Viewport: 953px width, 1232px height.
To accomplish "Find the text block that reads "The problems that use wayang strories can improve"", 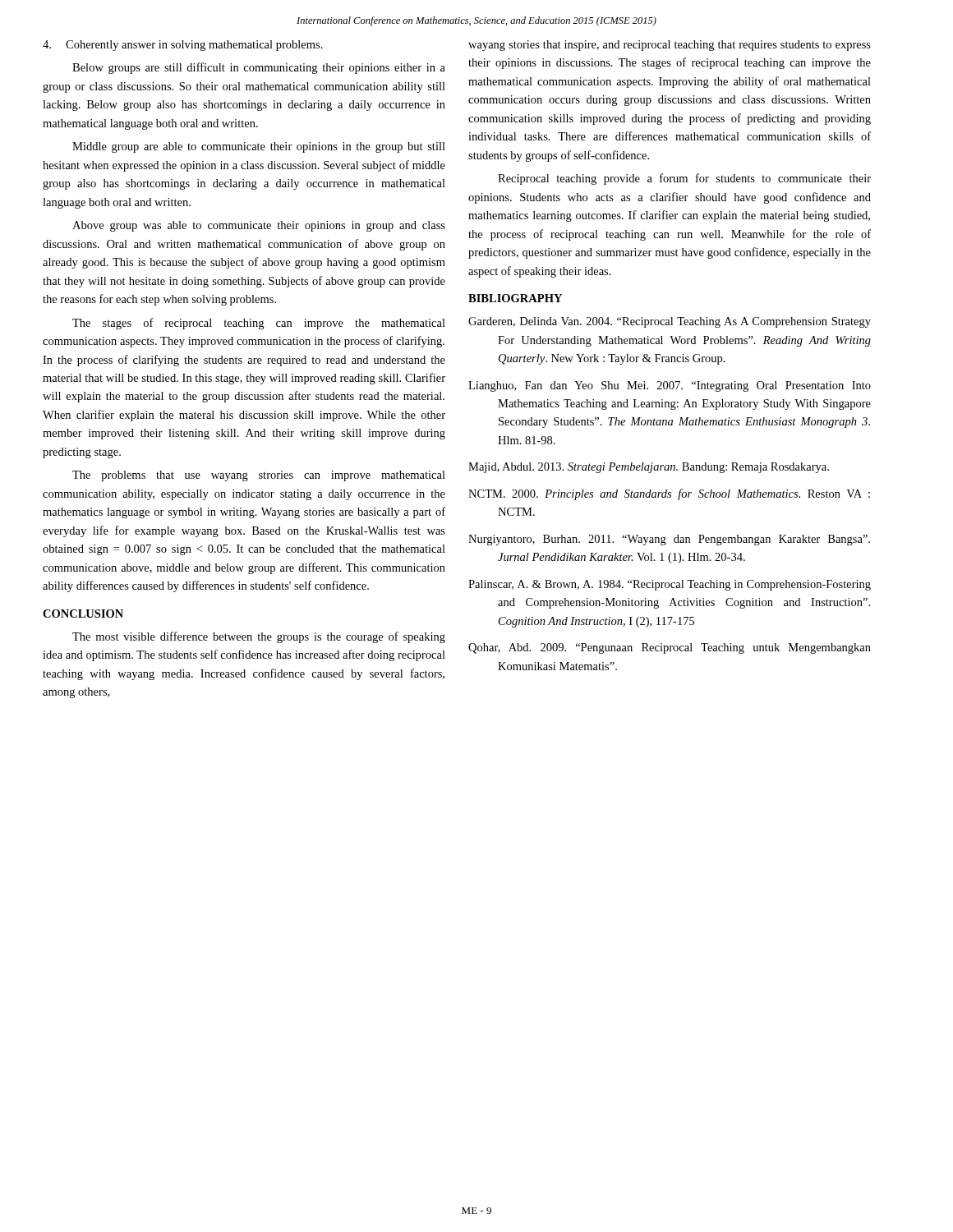I will (x=244, y=530).
